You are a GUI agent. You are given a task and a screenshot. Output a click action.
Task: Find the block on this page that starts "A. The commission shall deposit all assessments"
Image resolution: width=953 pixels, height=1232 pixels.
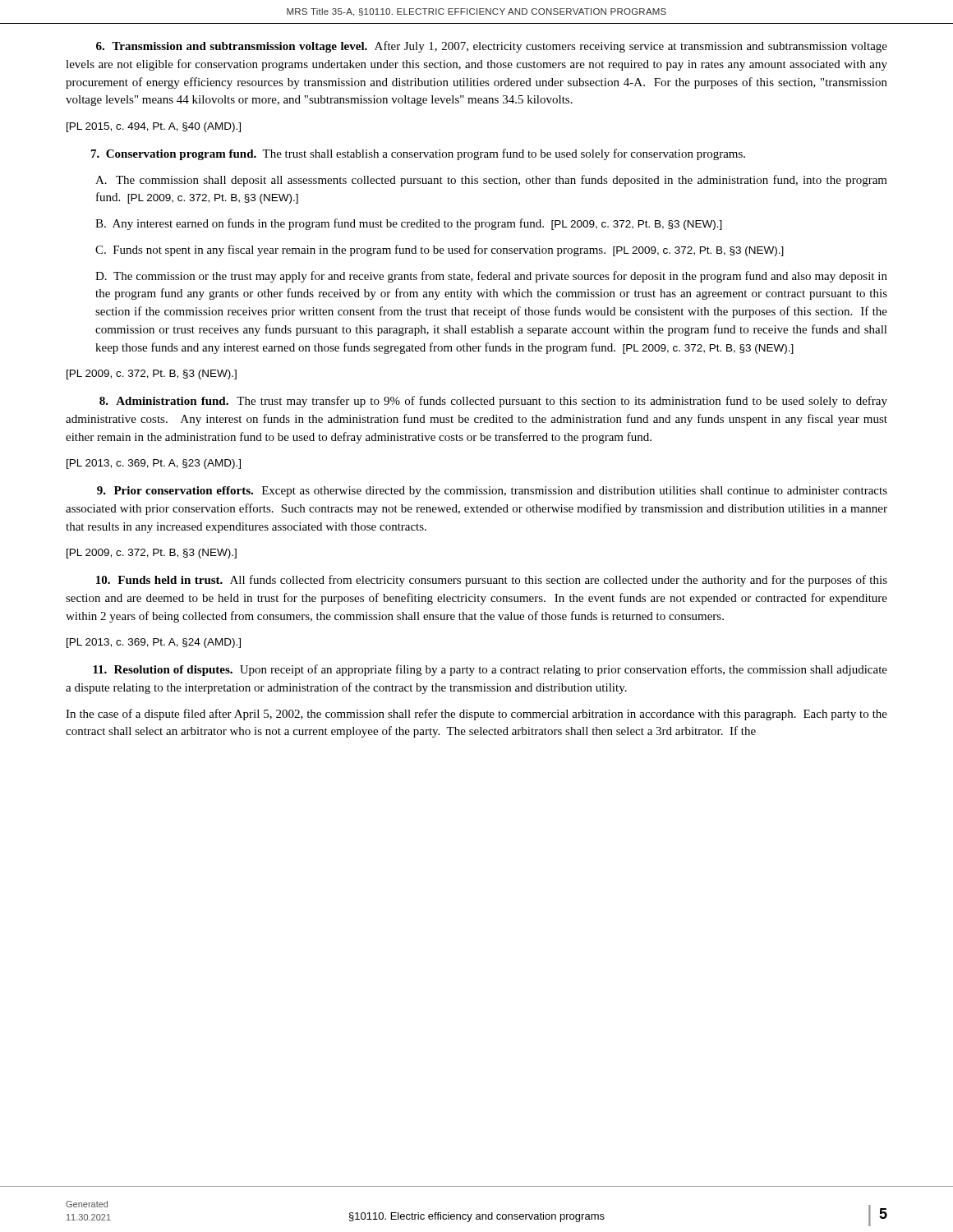(491, 188)
